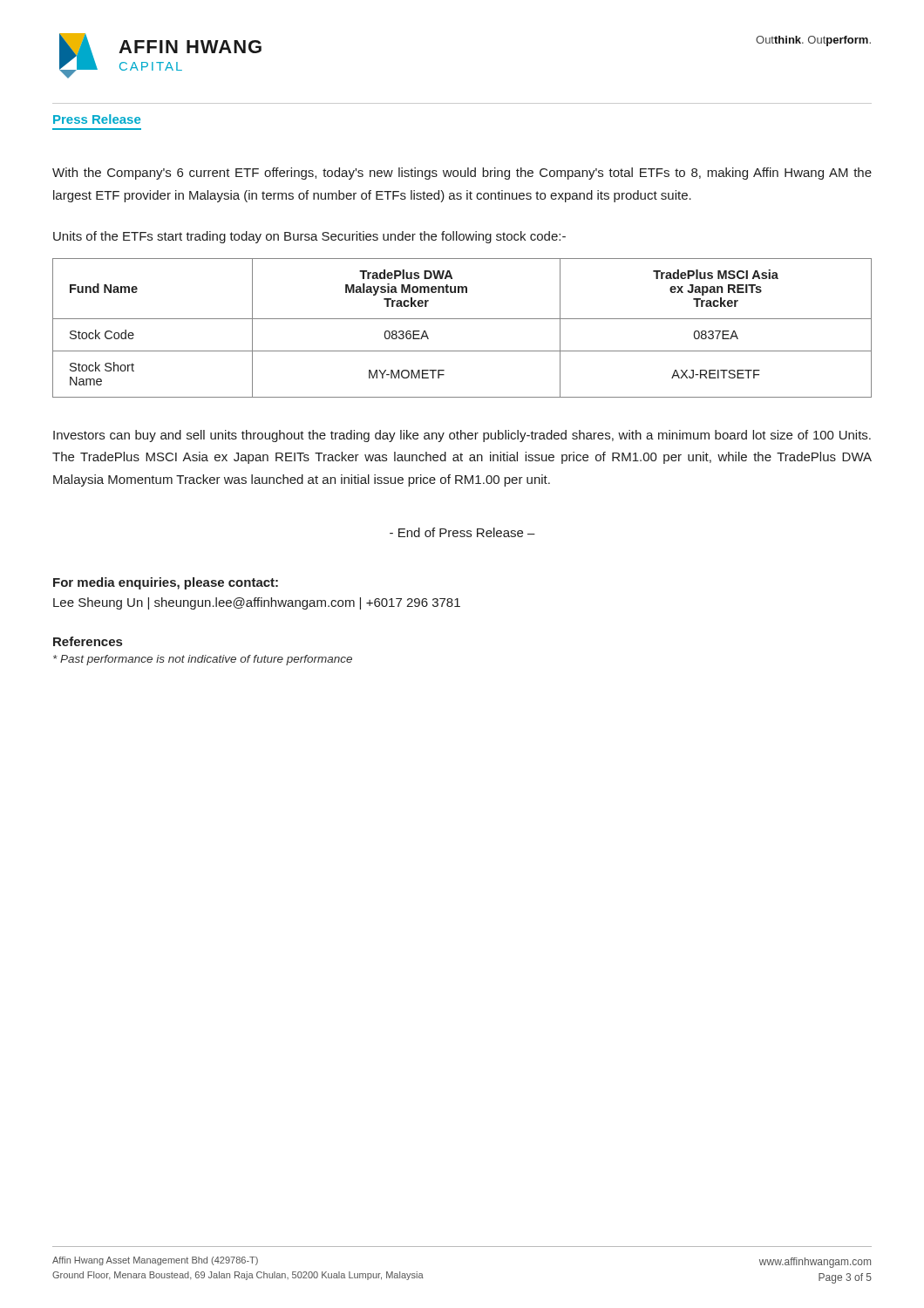This screenshot has width=924, height=1308.
Task: Select the text starting "Press Release"
Action: coord(97,119)
